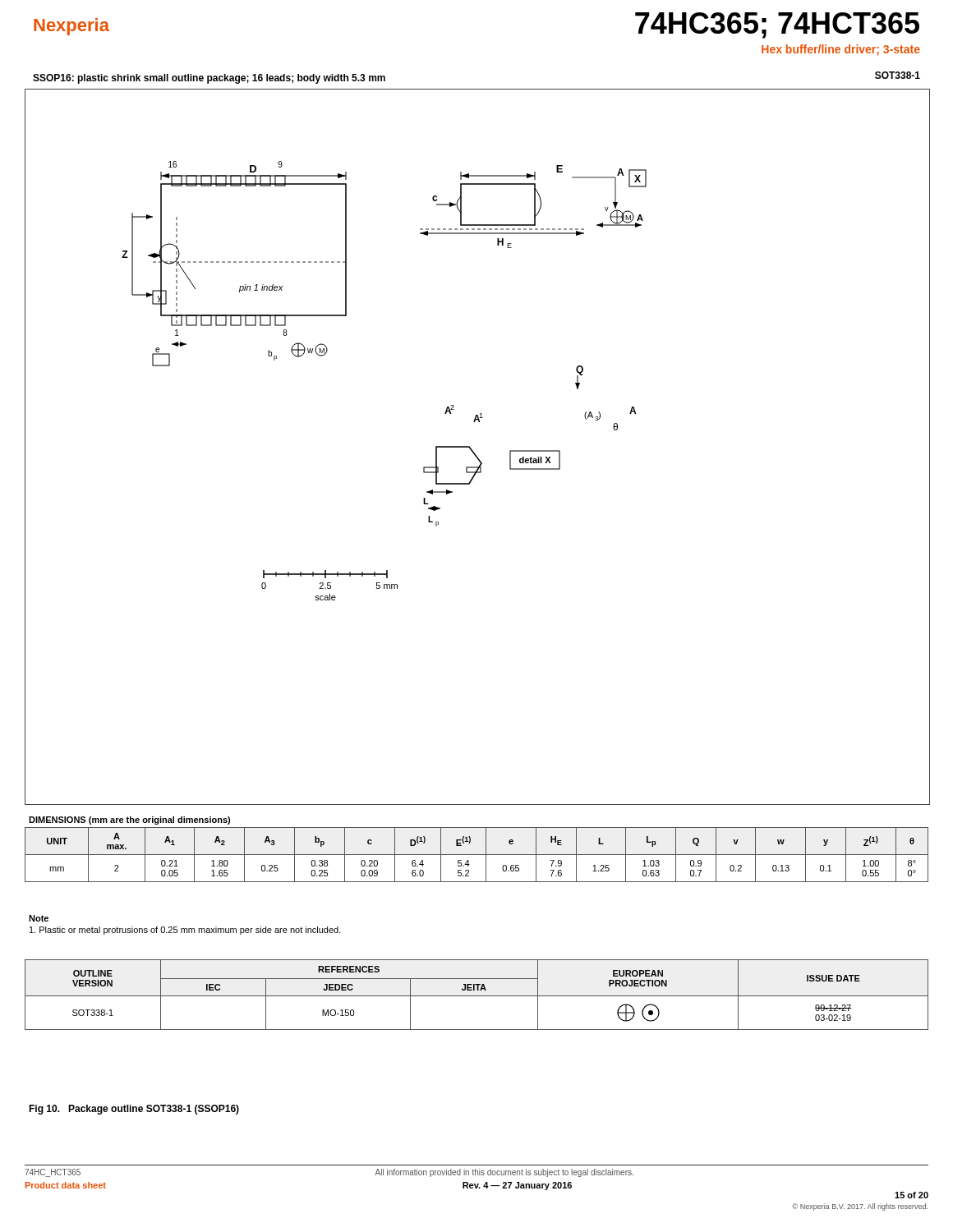The height and width of the screenshot is (1232, 953).
Task: Find the engineering diagram
Action: (477, 447)
